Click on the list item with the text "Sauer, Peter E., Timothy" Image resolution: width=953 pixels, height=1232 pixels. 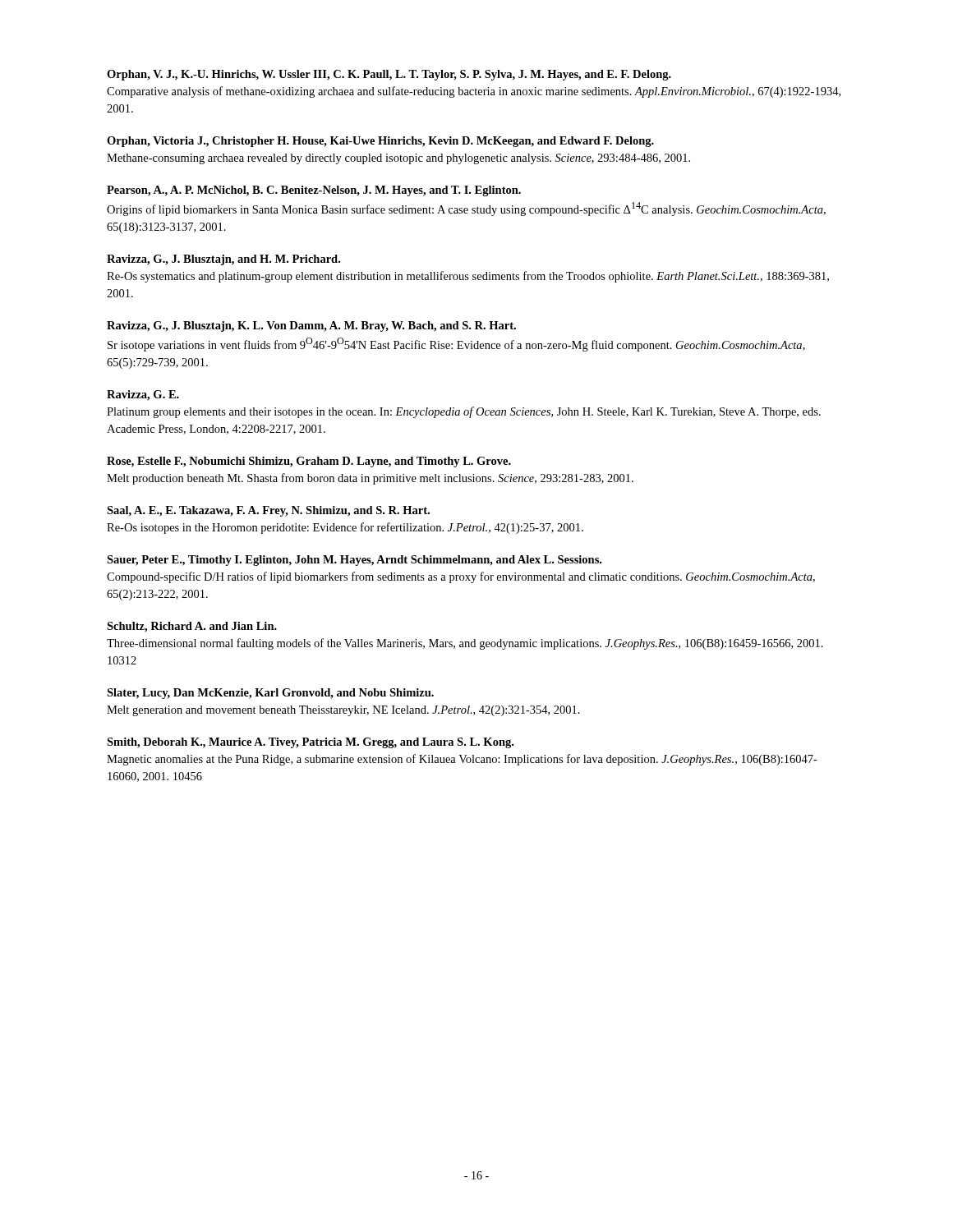[476, 577]
